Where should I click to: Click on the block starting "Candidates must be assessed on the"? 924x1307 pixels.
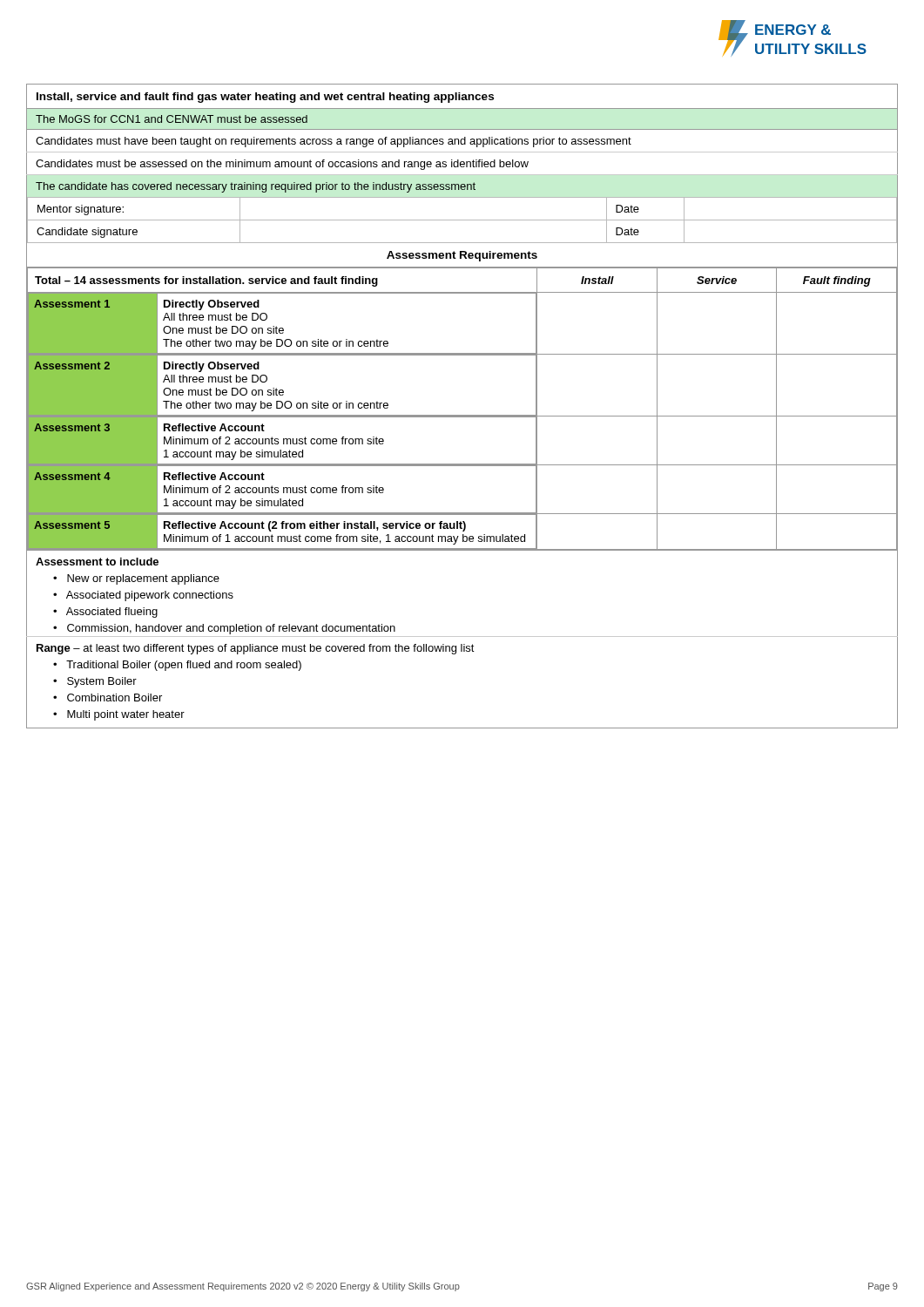pyautogui.click(x=282, y=163)
